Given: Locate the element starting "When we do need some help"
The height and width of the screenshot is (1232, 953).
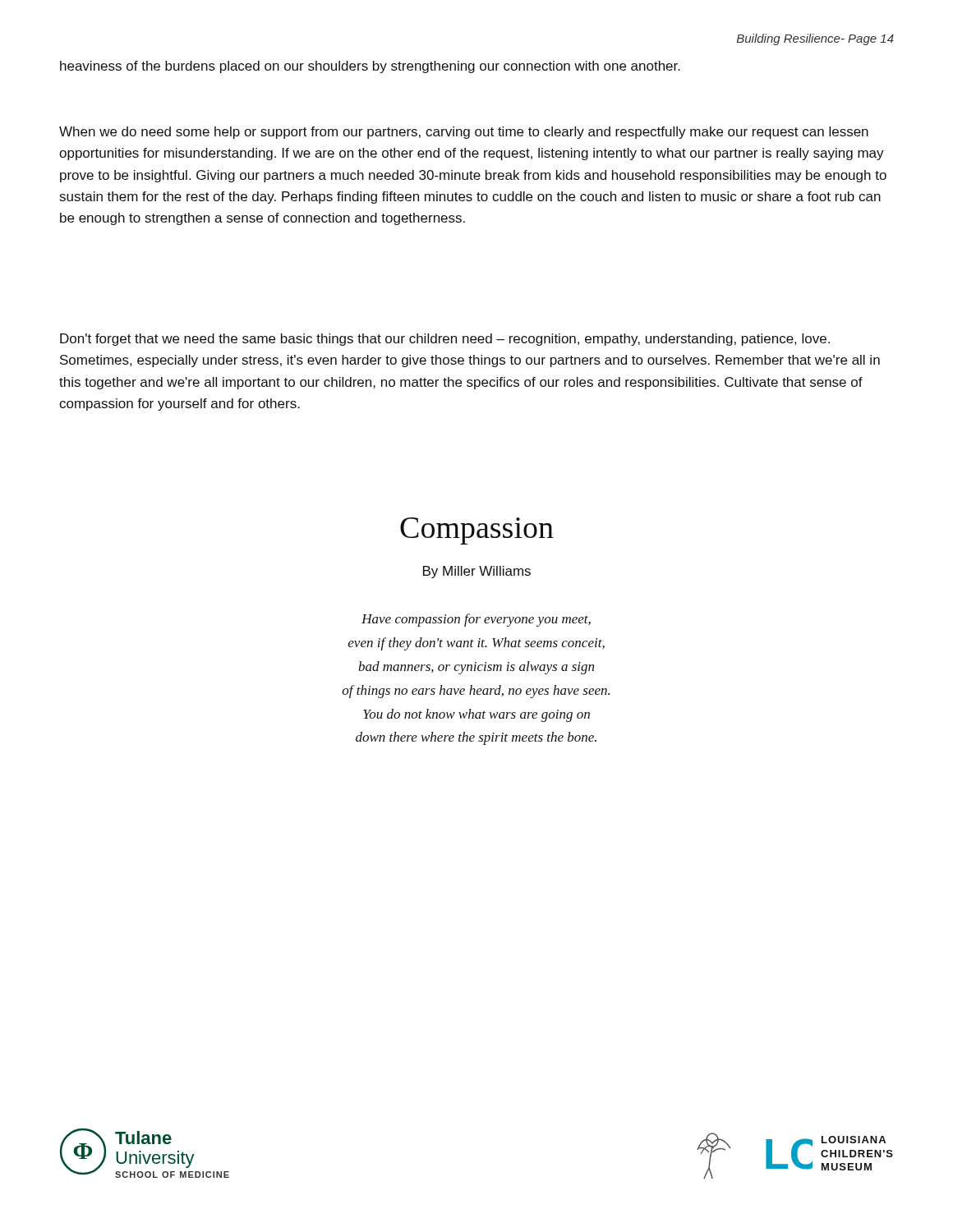Looking at the screenshot, I should [x=473, y=175].
